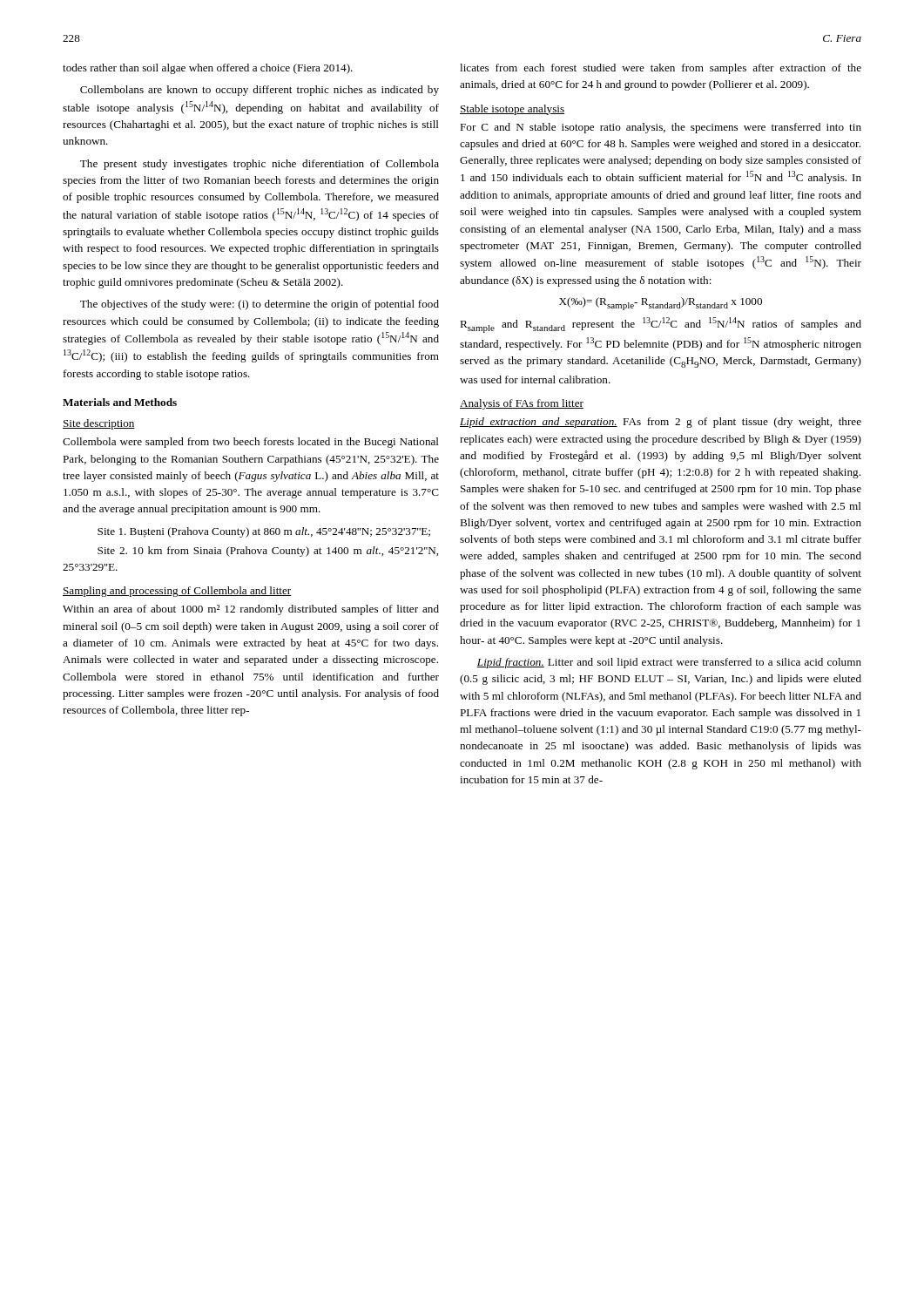This screenshot has height=1307, width=924.
Task: Select the formula containing "X(‰)= (Rsample- Rstandard)/Rstandard x"
Action: click(x=661, y=302)
